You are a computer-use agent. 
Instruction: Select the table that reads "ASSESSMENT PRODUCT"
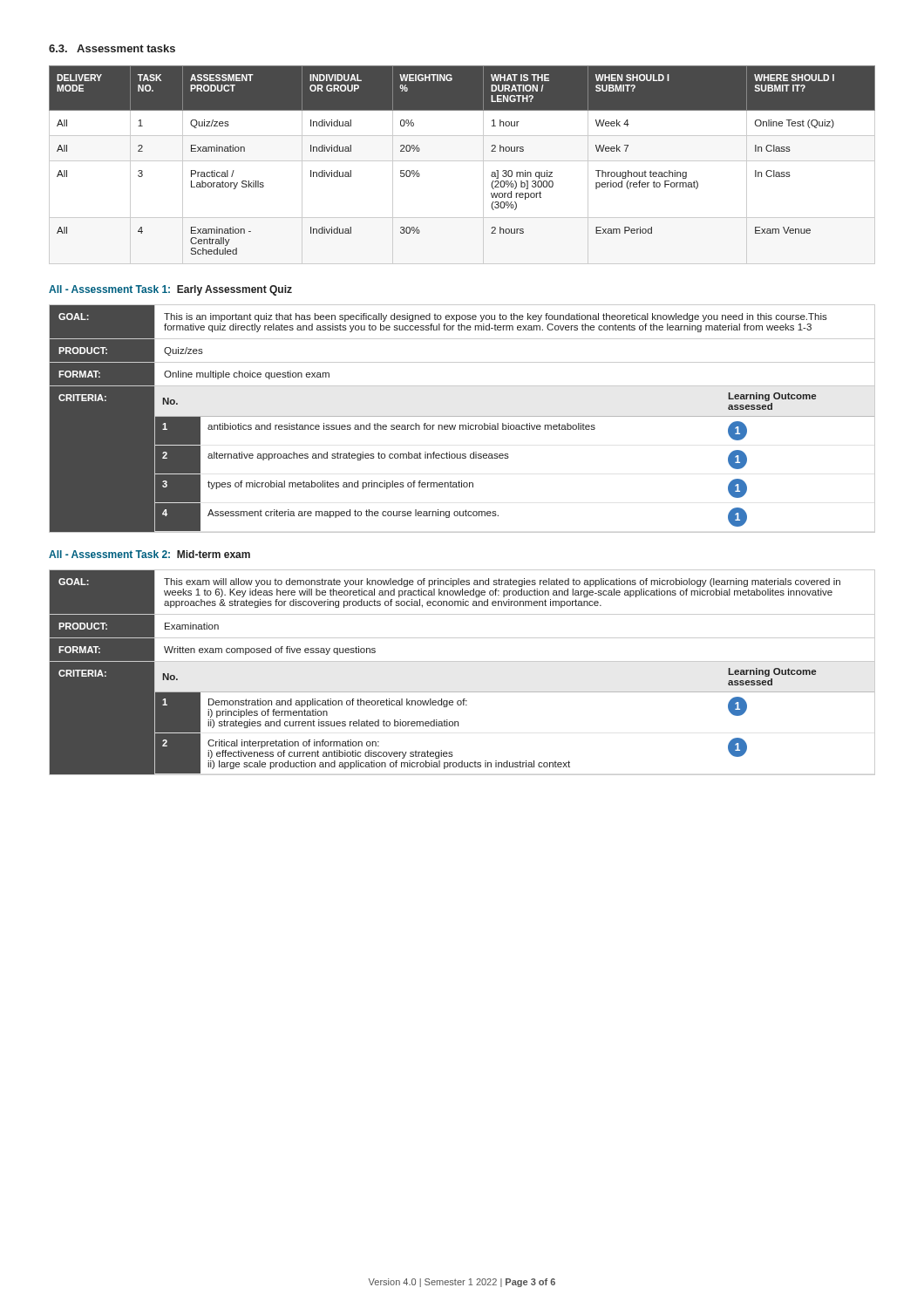[x=462, y=165]
